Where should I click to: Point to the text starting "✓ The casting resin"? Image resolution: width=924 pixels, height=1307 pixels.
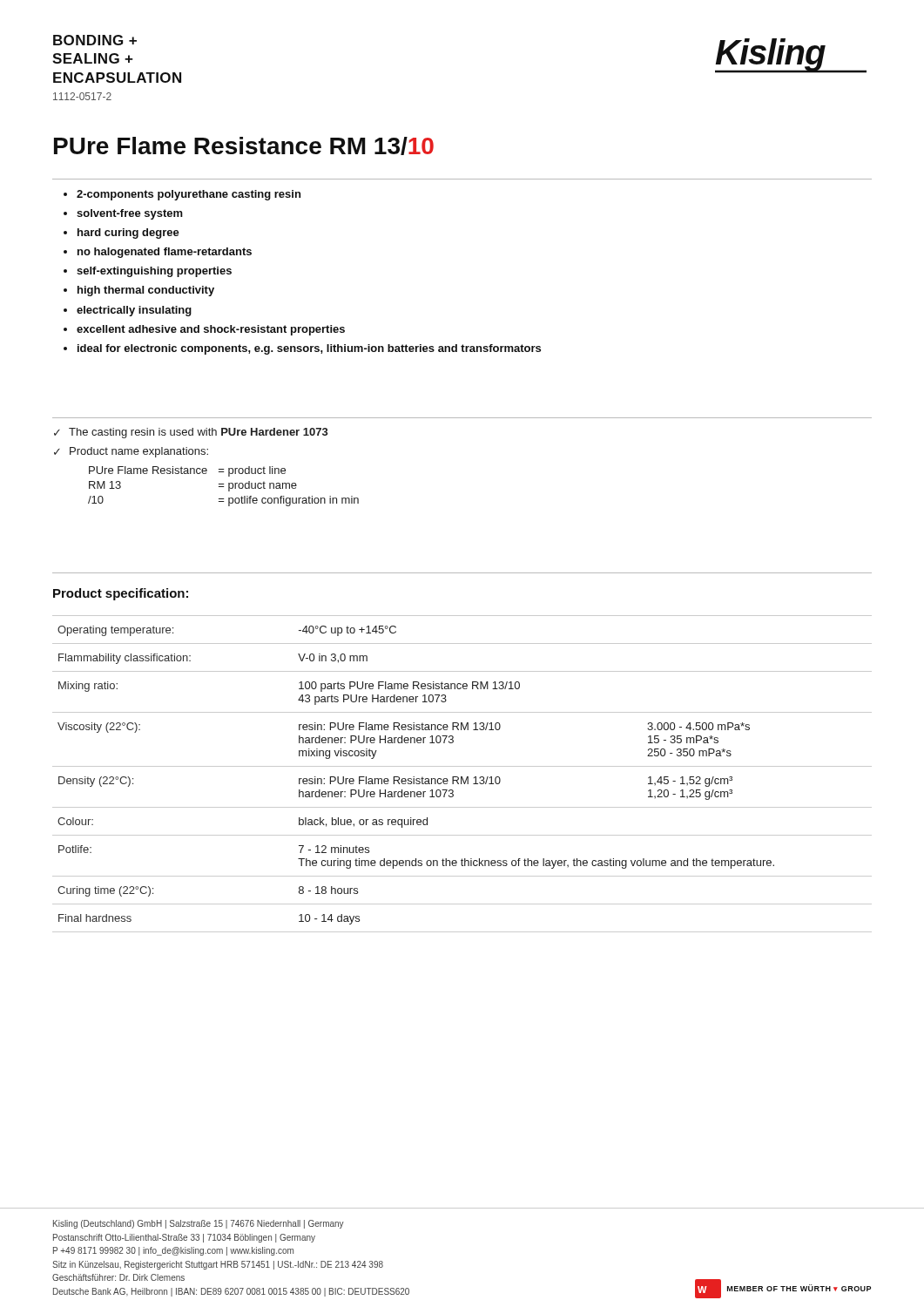pos(190,432)
